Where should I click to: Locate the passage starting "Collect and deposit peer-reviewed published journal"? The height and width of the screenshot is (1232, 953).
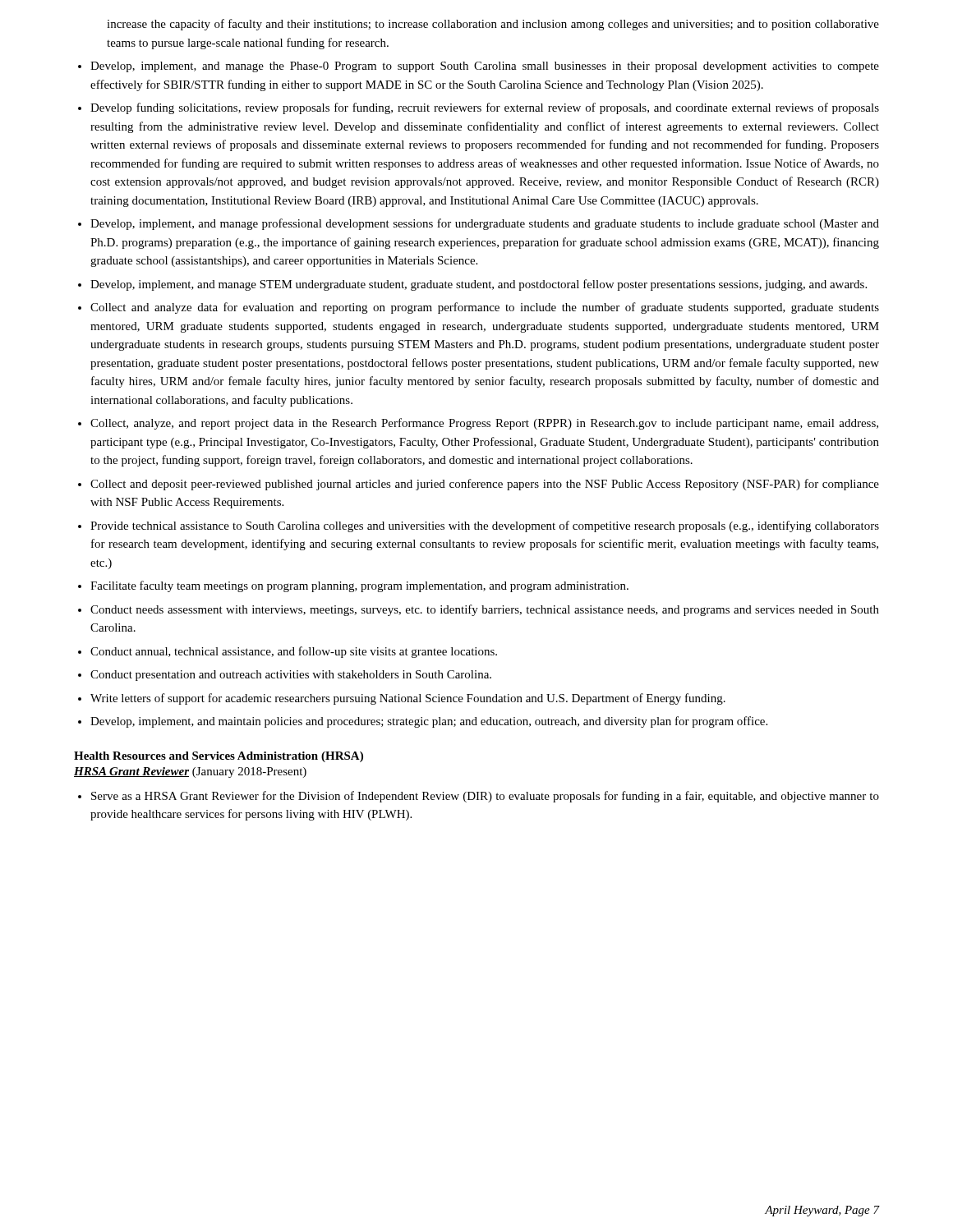pos(485,493)
